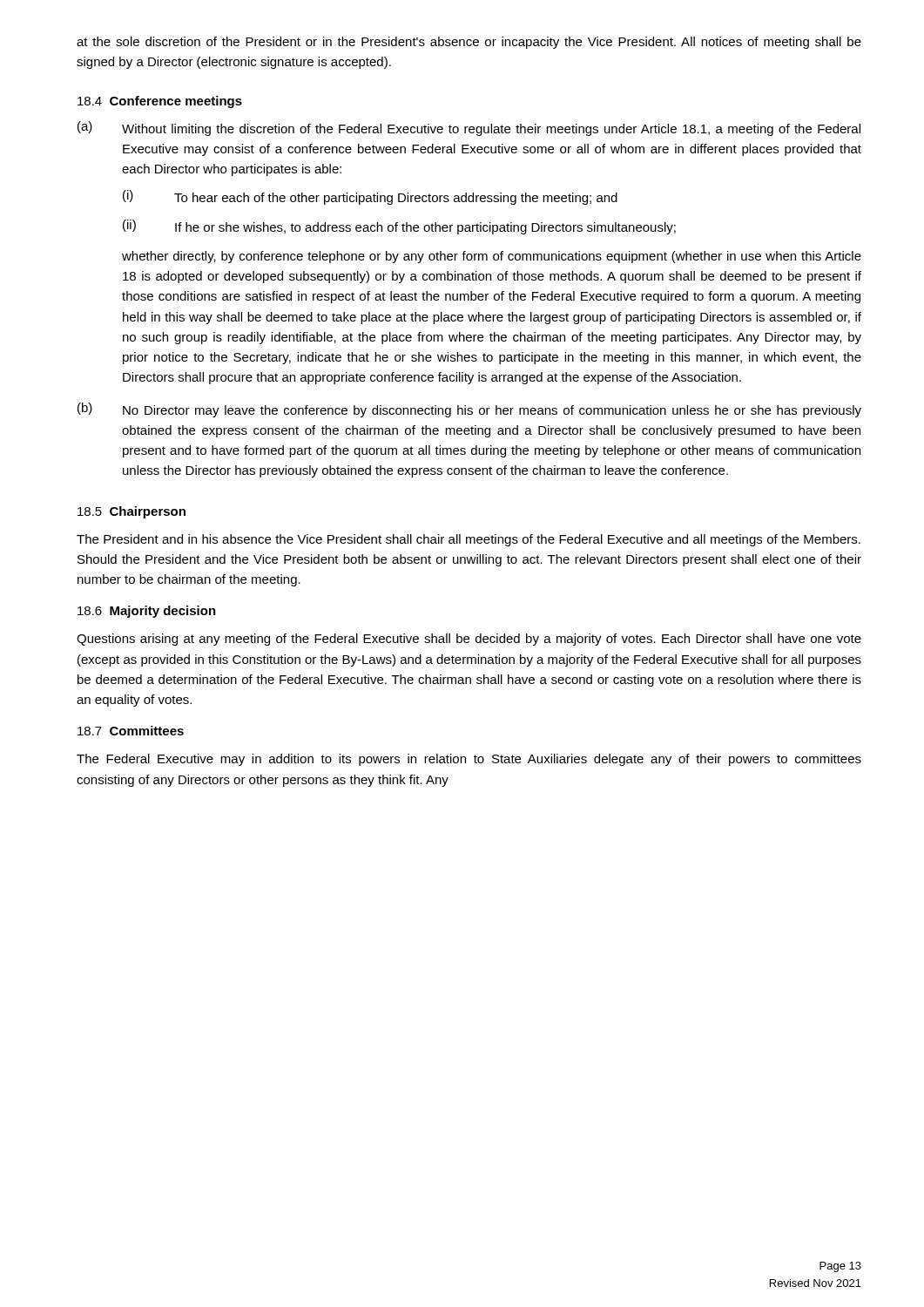Select the block starting "at the sole discretion of the"
924x1307 pixels.
click(469, 52)
